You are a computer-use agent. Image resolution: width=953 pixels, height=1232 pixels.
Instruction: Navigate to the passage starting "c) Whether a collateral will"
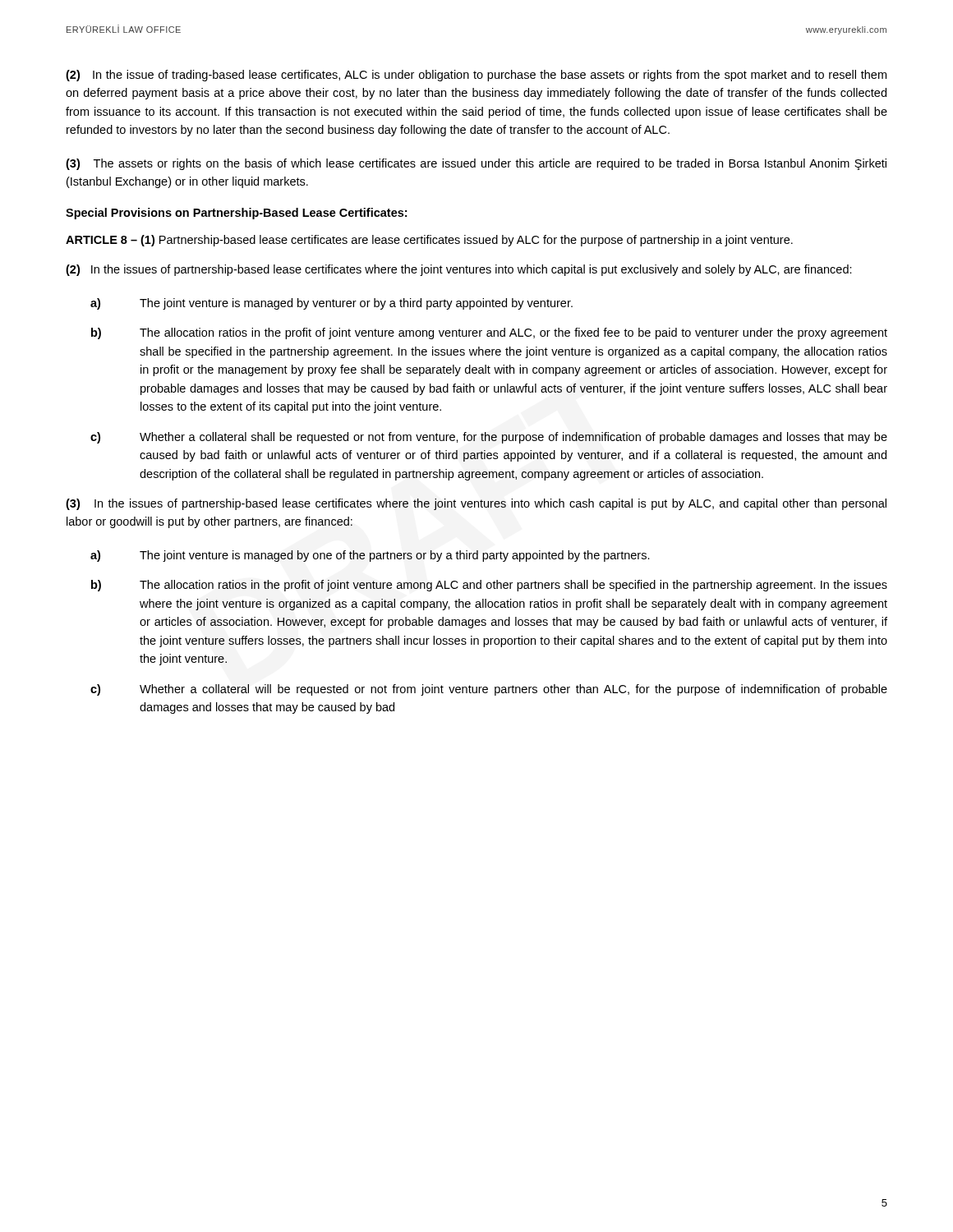[x=476, y=698]
